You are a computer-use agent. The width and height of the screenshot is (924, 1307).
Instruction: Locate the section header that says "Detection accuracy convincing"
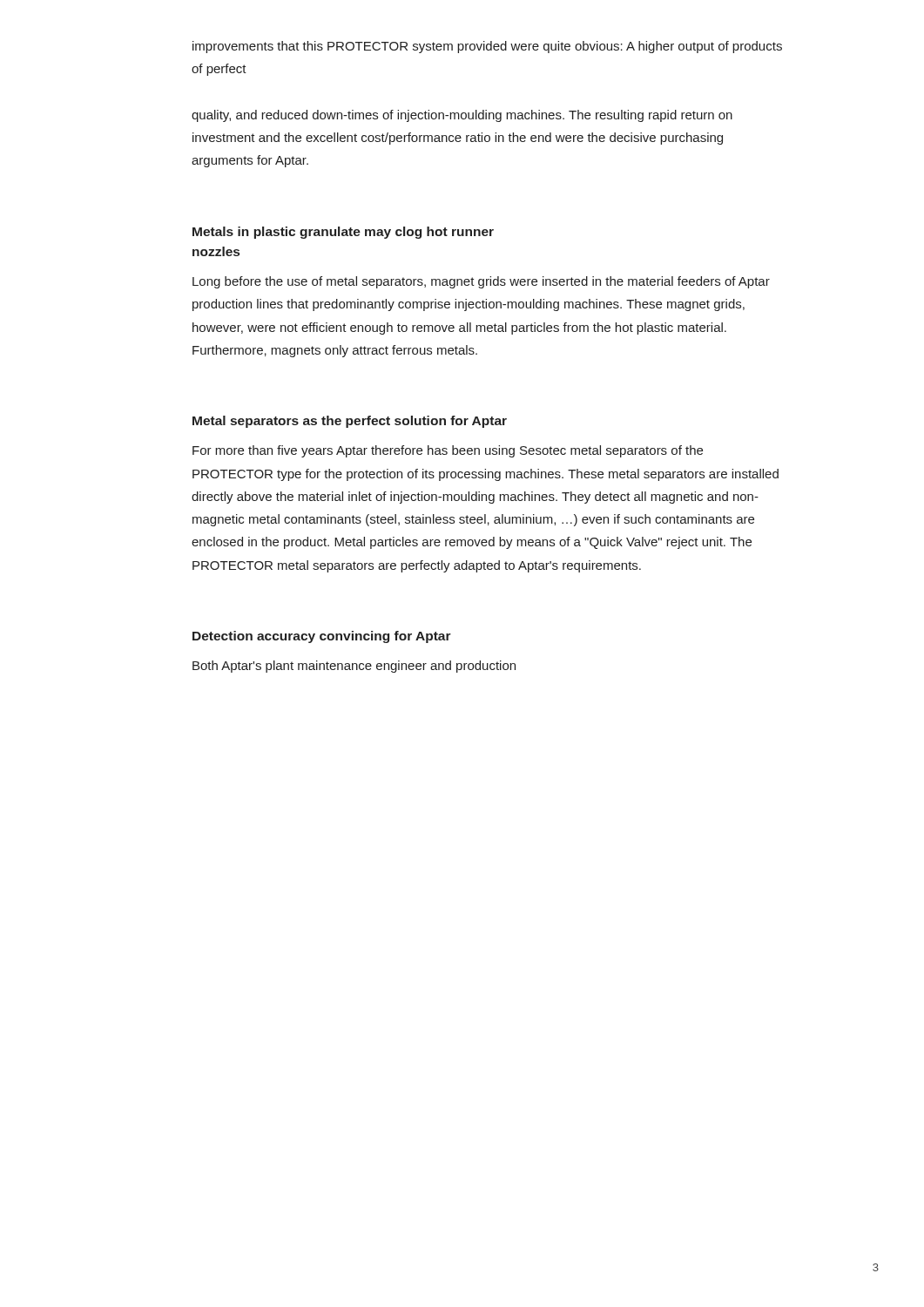pos(321,635)
